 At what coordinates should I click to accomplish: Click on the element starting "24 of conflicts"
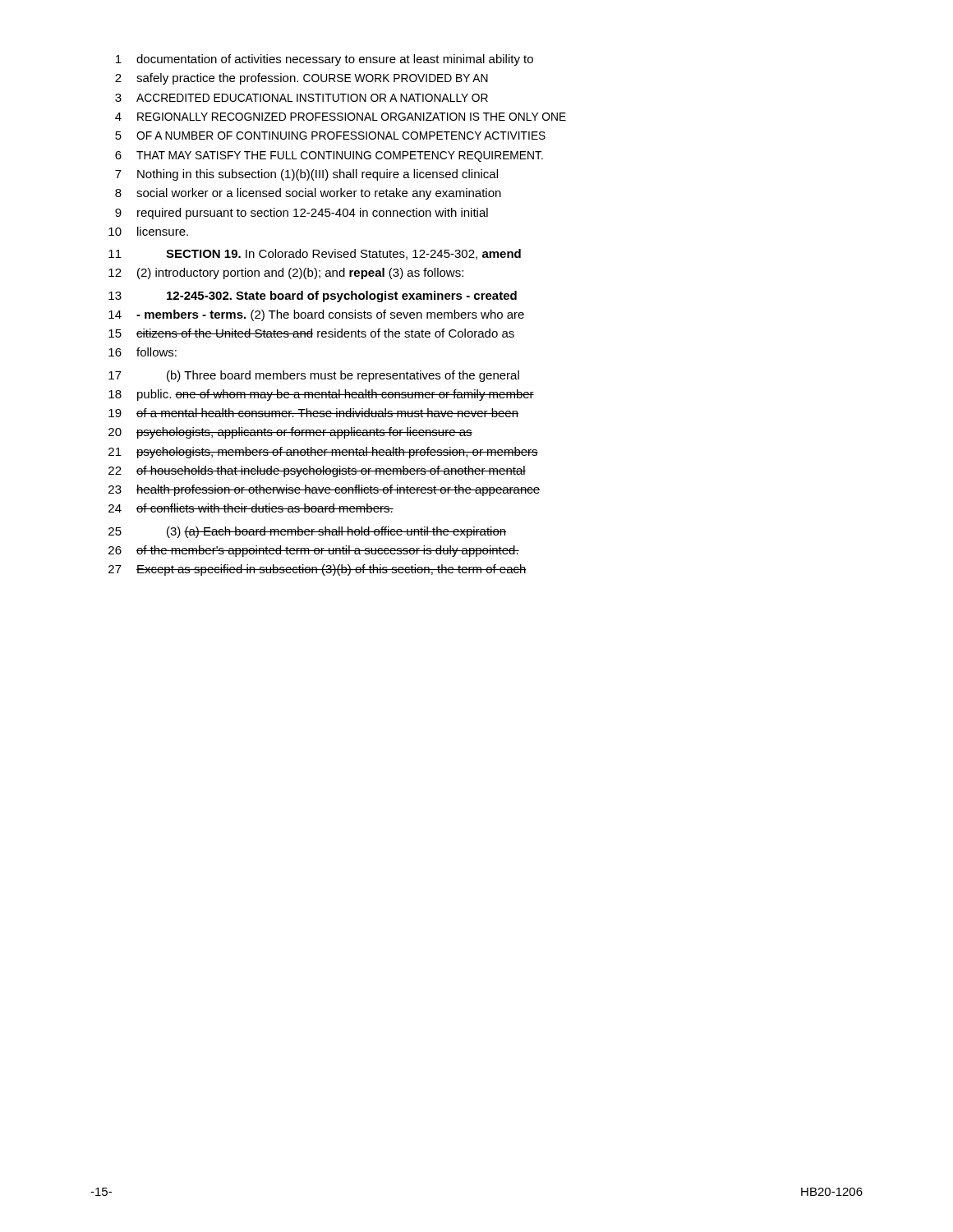[x=251, y=508]
